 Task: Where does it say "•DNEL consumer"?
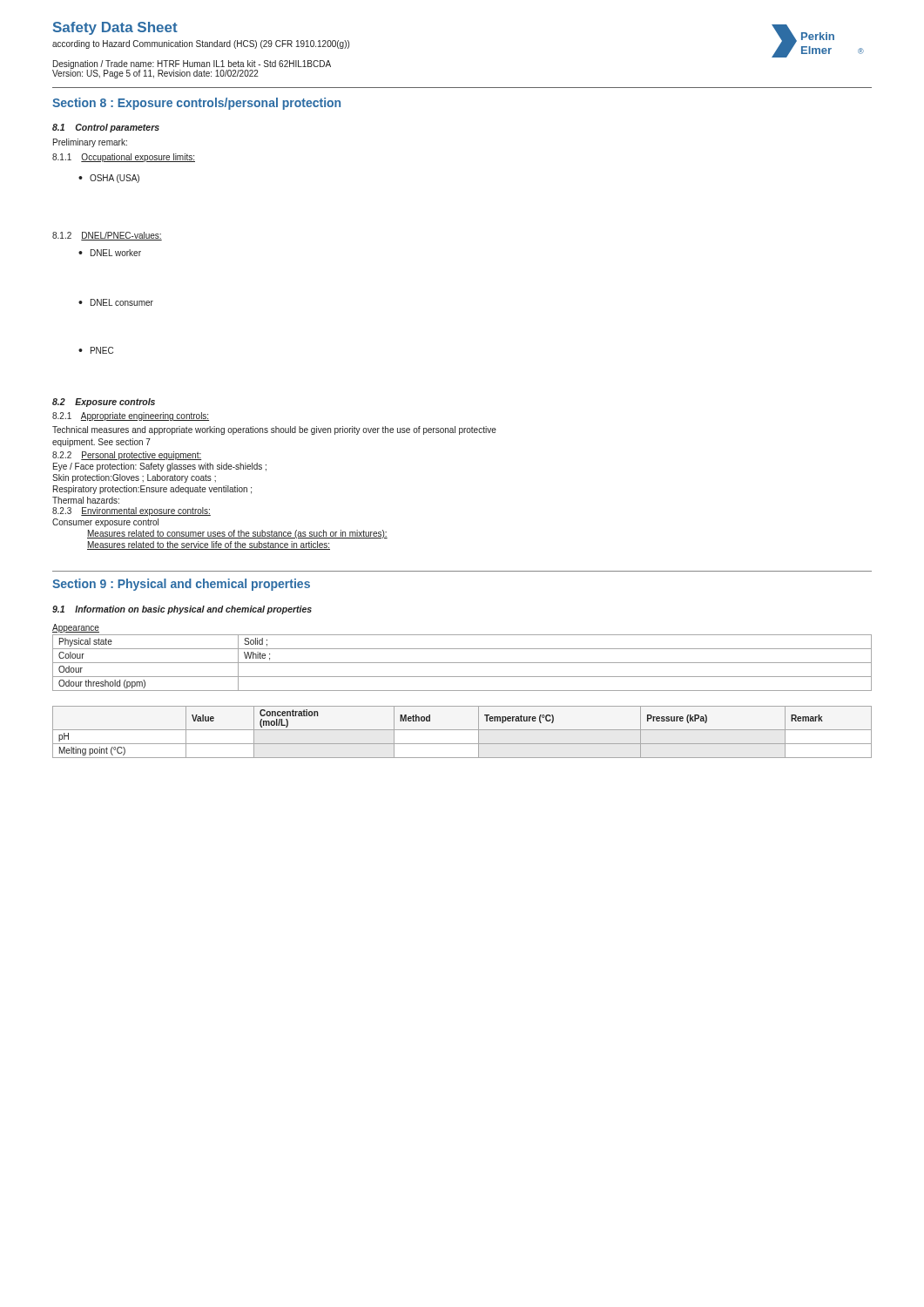[116, 302]
